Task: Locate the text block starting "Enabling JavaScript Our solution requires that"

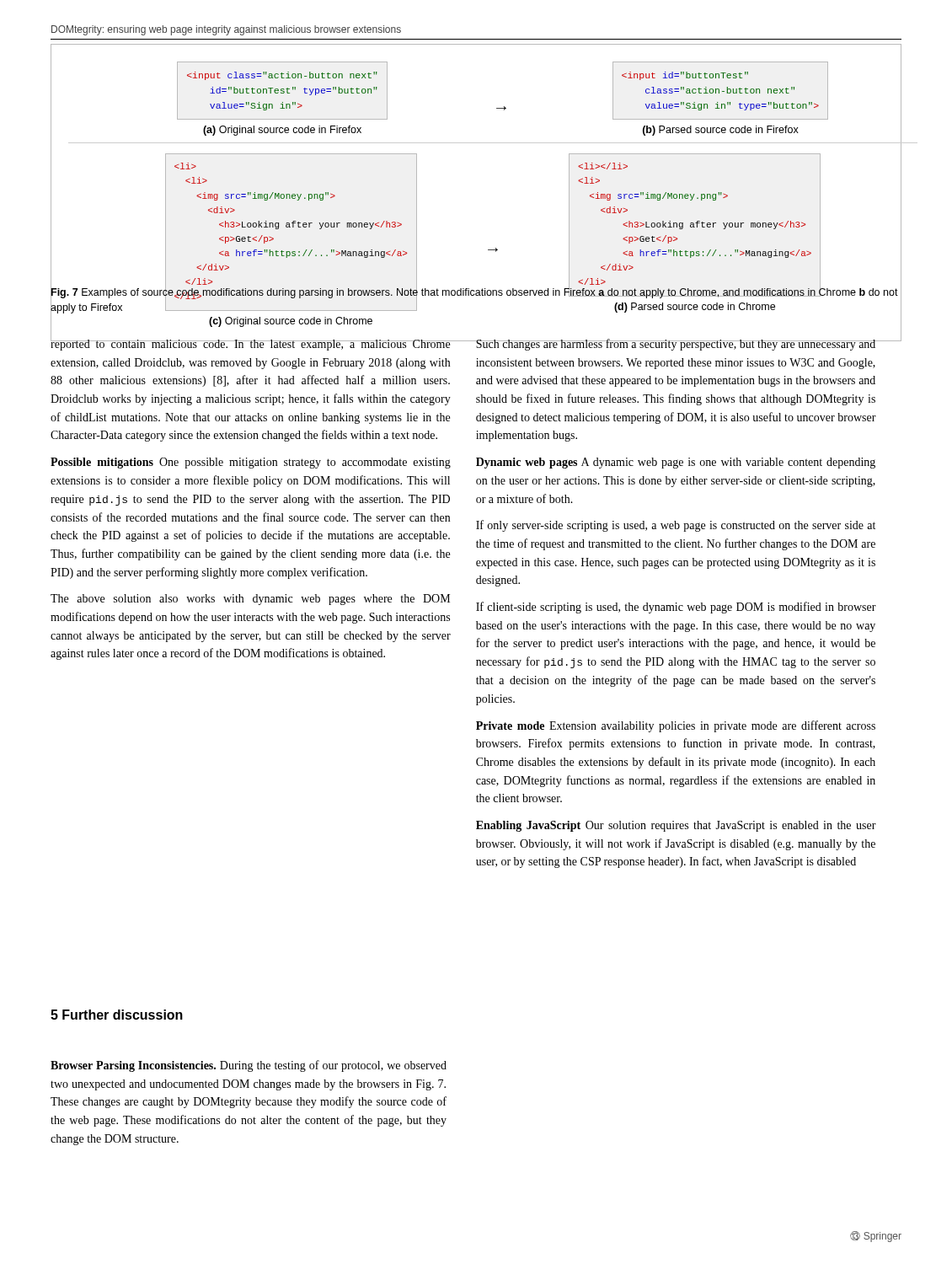Action: pos(676,844)
